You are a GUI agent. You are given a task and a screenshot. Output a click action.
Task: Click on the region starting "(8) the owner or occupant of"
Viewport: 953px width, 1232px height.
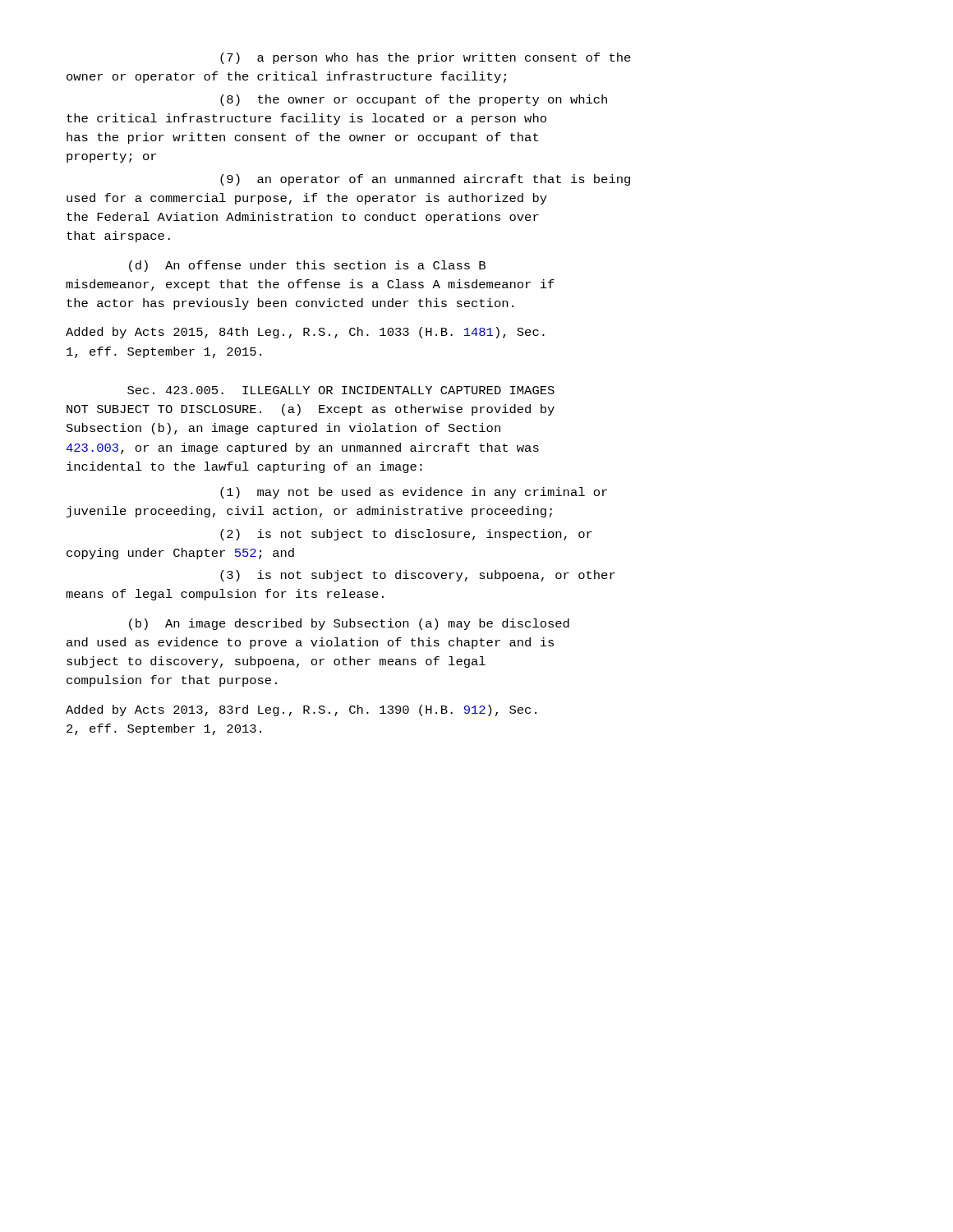337,128
